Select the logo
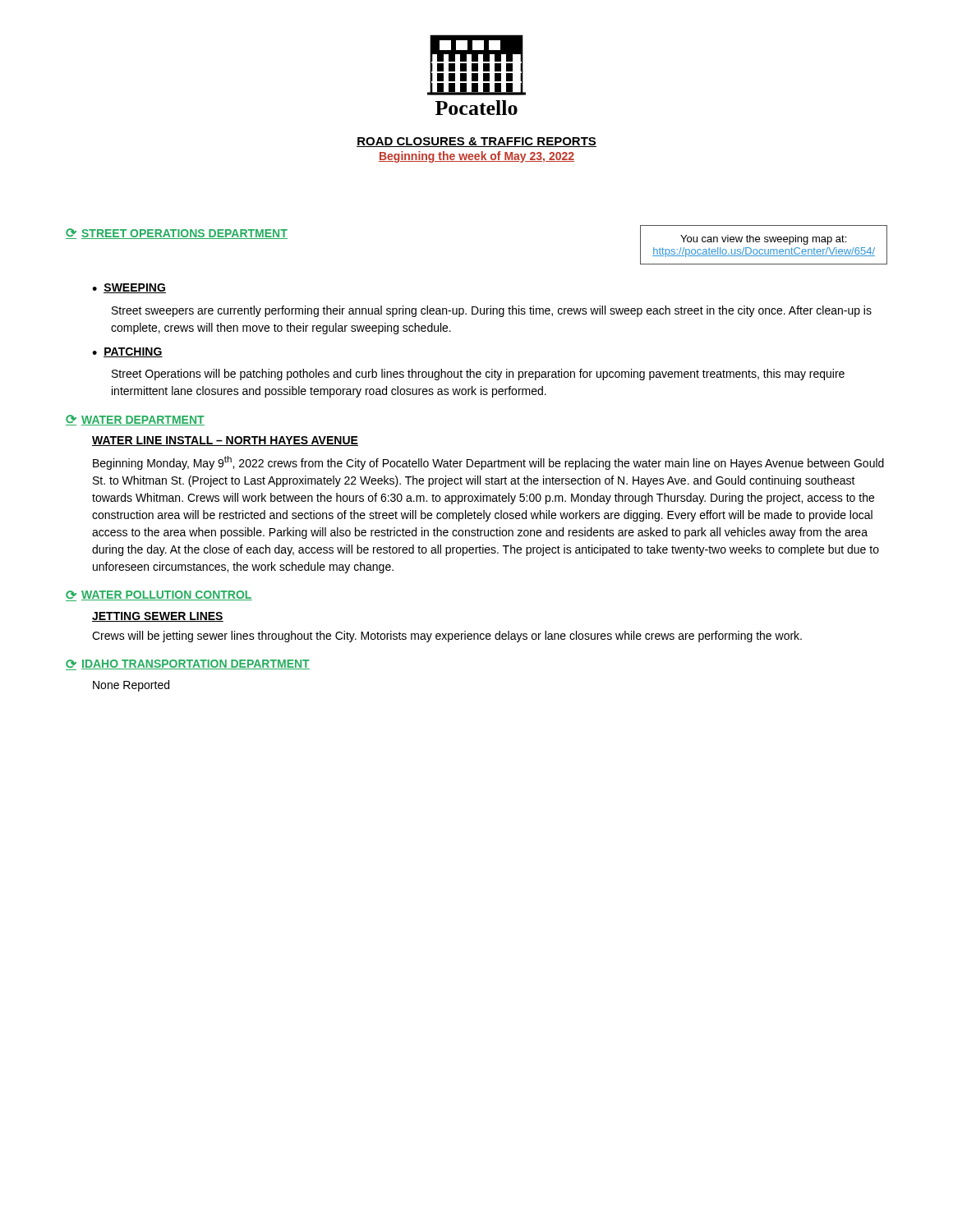The image size is (953, 1232). click(476, 79)
